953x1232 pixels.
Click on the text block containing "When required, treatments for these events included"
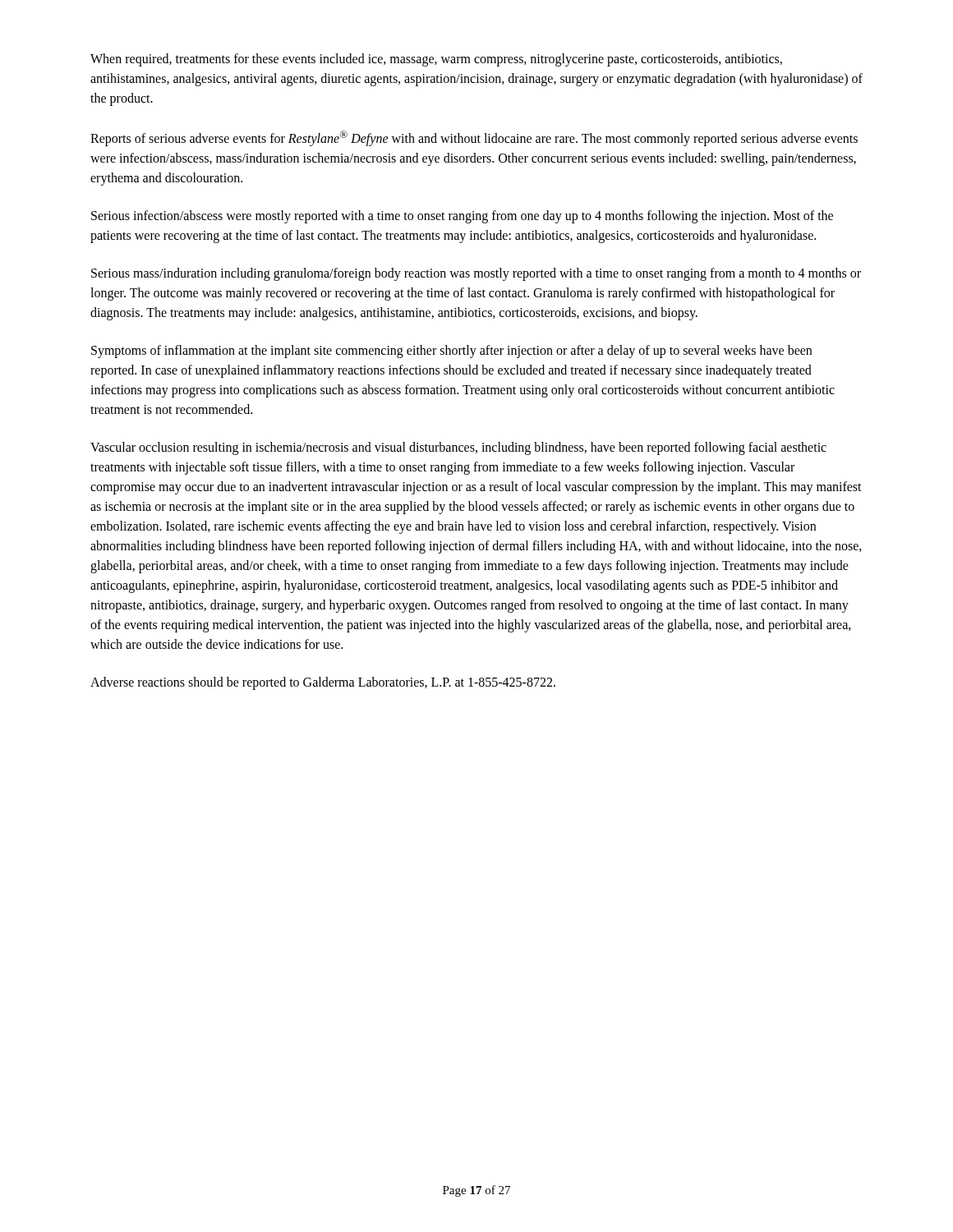pos(476,78)
